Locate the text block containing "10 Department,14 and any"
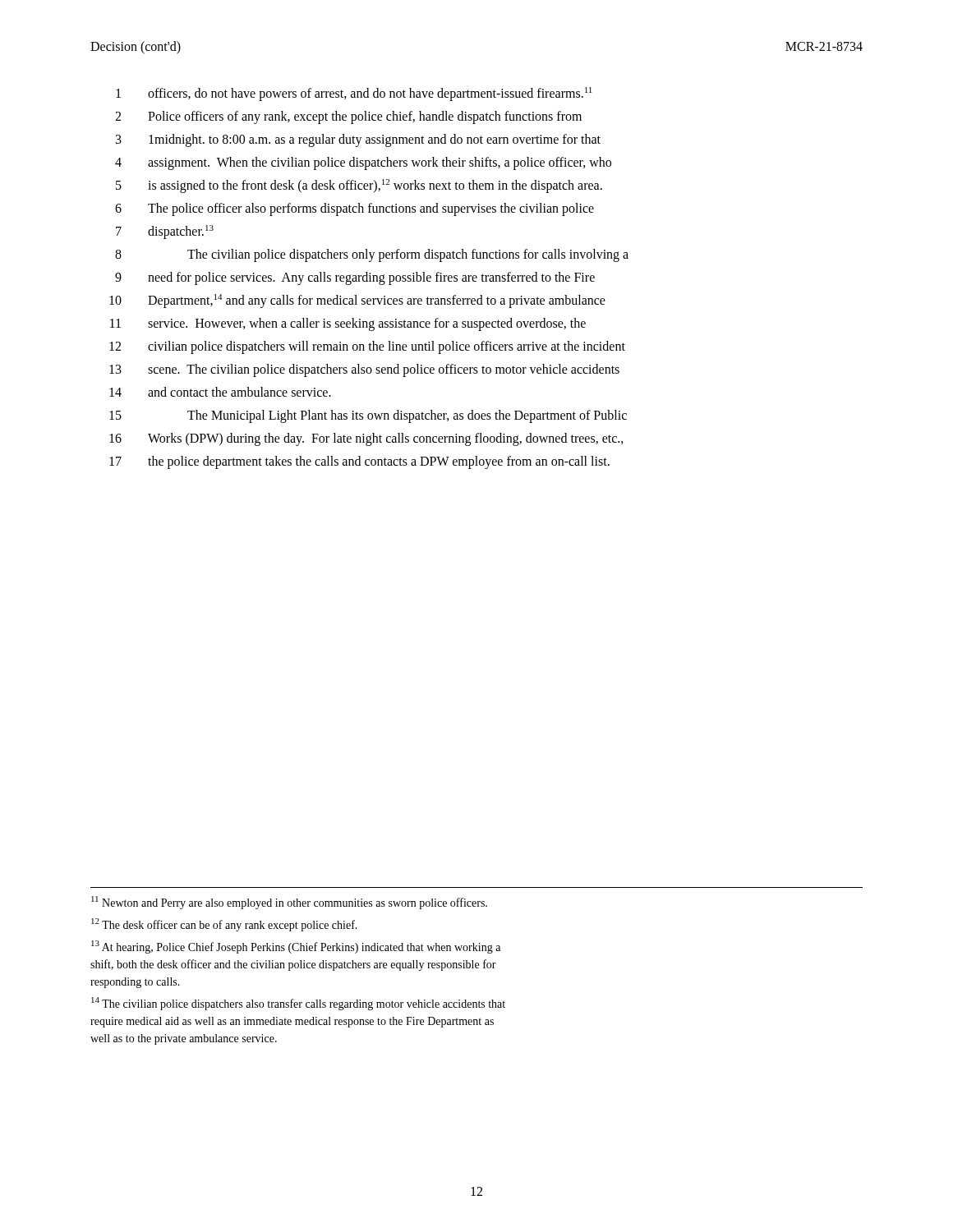The height and width of the screenshot is (1232, 953). (476, 301)
